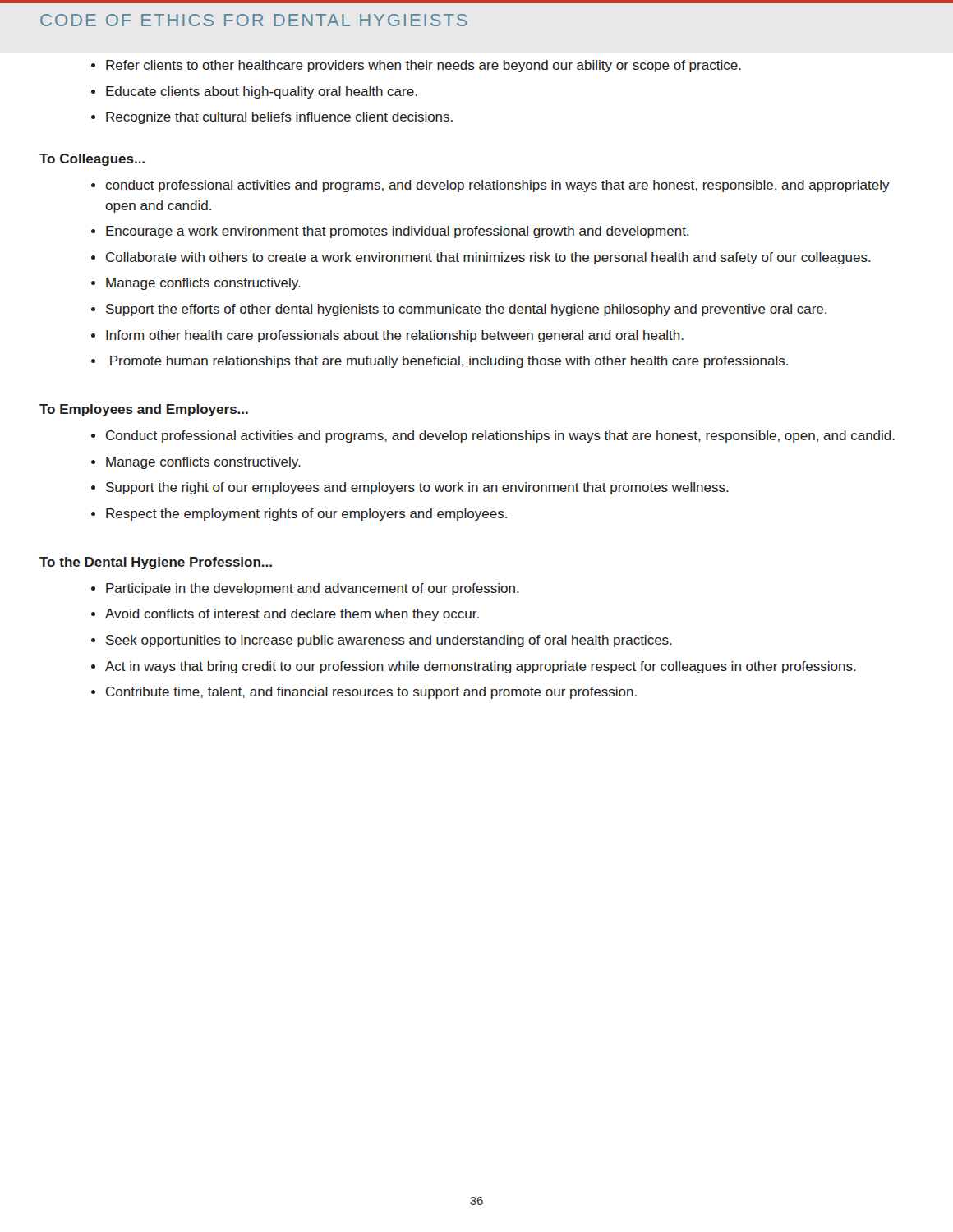This screenshot has width=953, height=1232.
Task: Locate the text starting "conduct professional activities and programs, and"
Action: click(509, 196)
